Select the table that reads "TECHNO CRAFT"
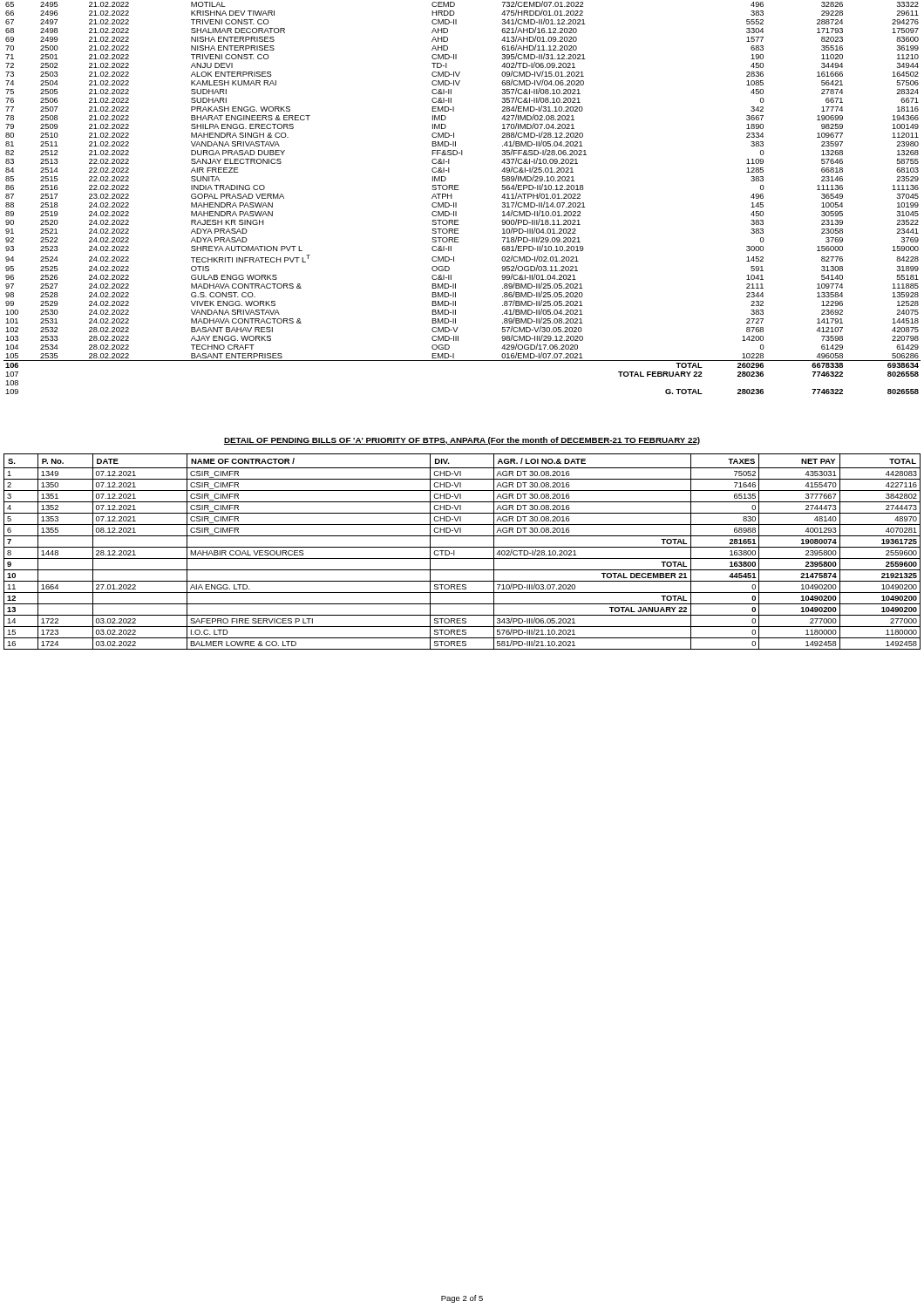924x1308 pixels. pos(462,198)
